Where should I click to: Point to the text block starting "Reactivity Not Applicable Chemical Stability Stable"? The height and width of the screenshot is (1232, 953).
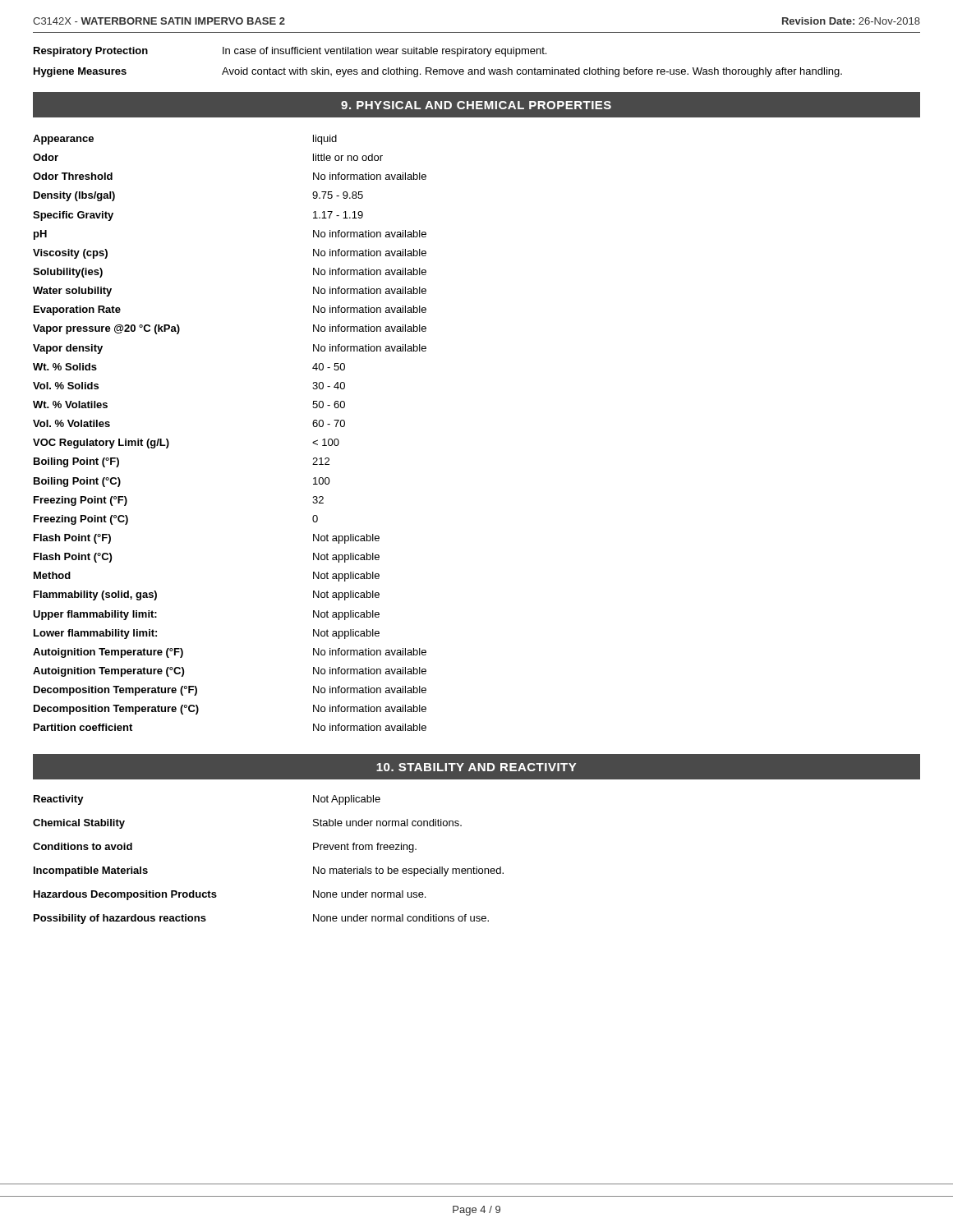476,858
